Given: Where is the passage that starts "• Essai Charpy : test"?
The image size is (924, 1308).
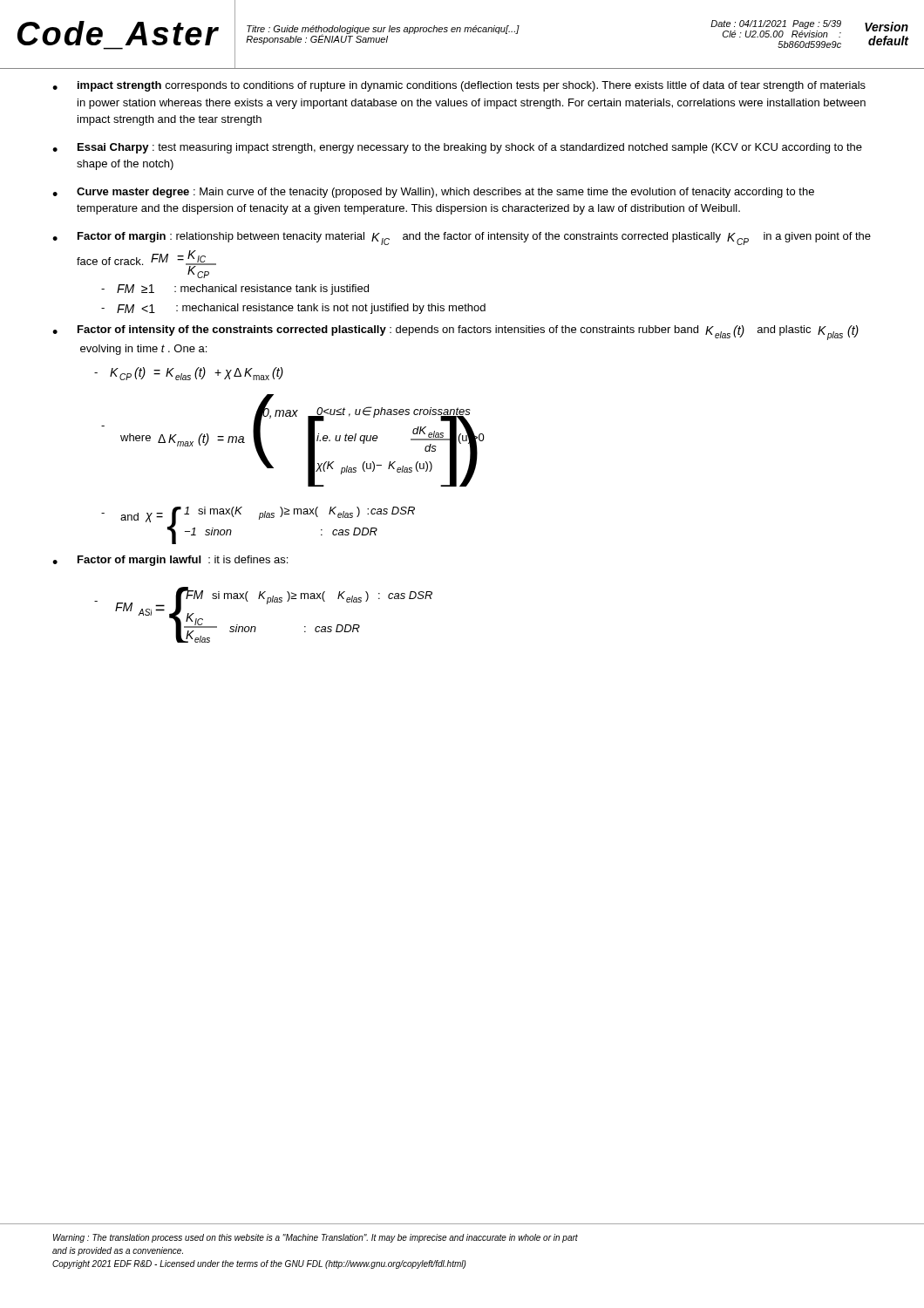Looking at the screenshot, I should (x=462, y=155).
